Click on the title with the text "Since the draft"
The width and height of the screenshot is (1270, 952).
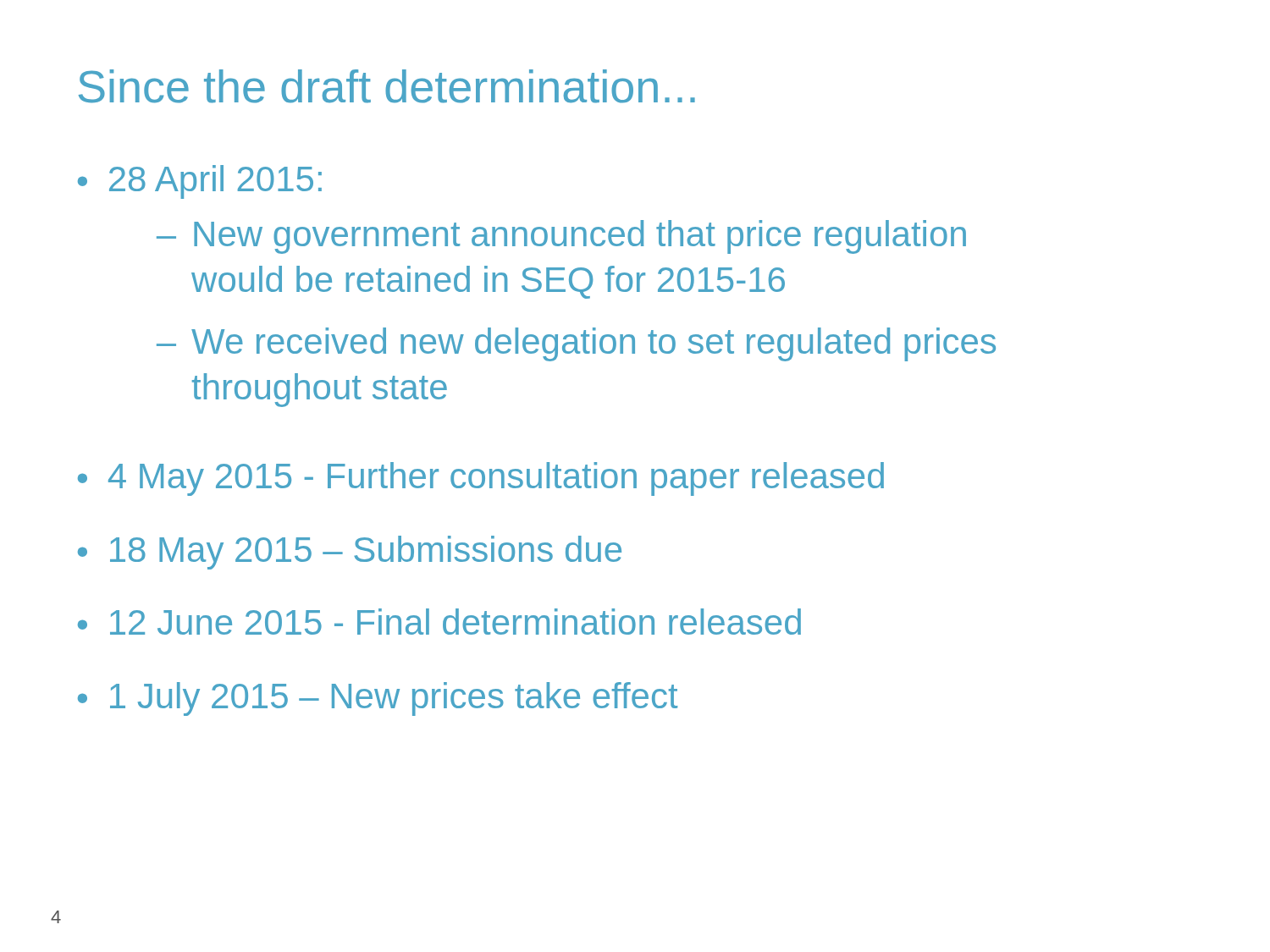click(388, 86)
